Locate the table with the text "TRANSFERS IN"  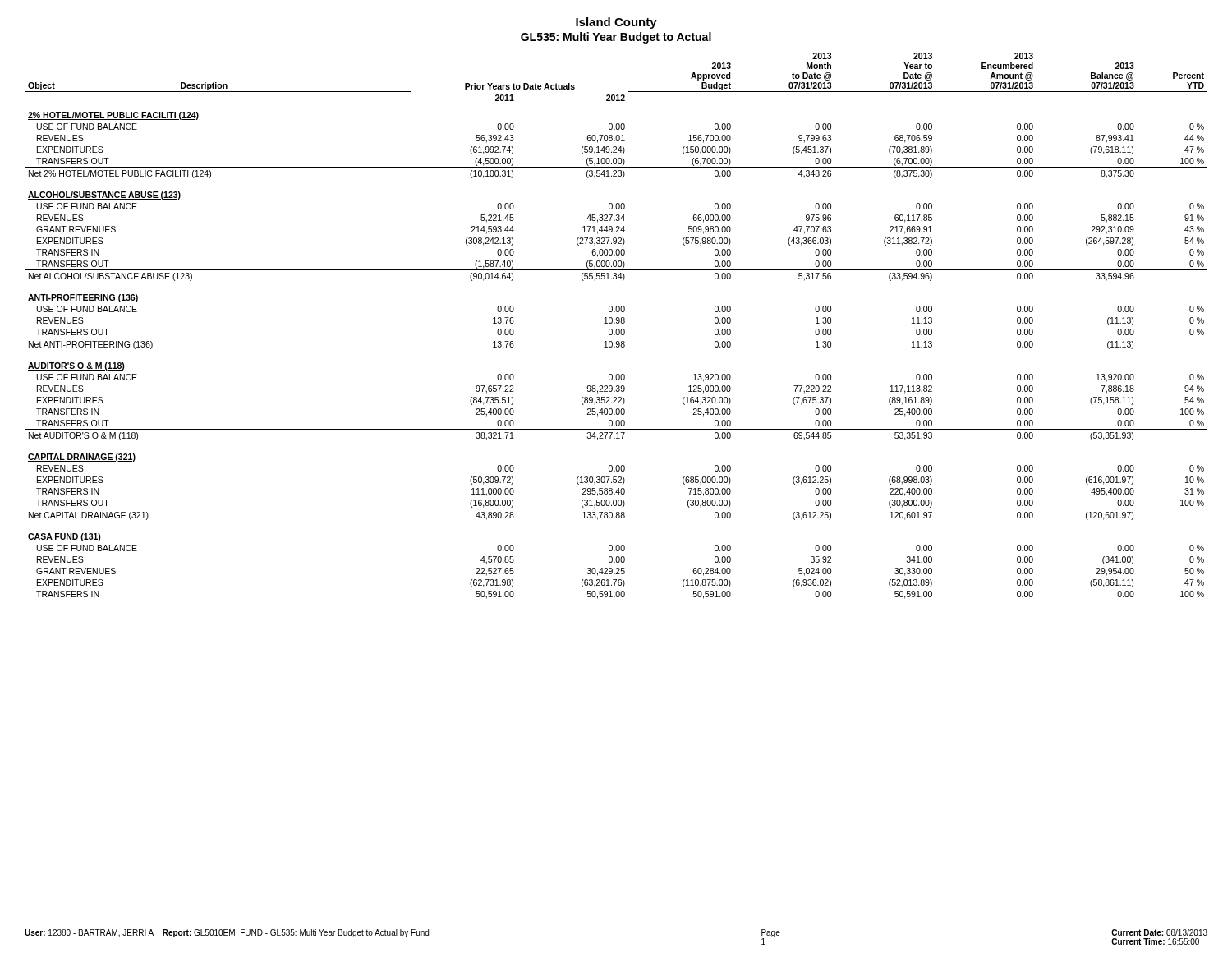[616, 325]
